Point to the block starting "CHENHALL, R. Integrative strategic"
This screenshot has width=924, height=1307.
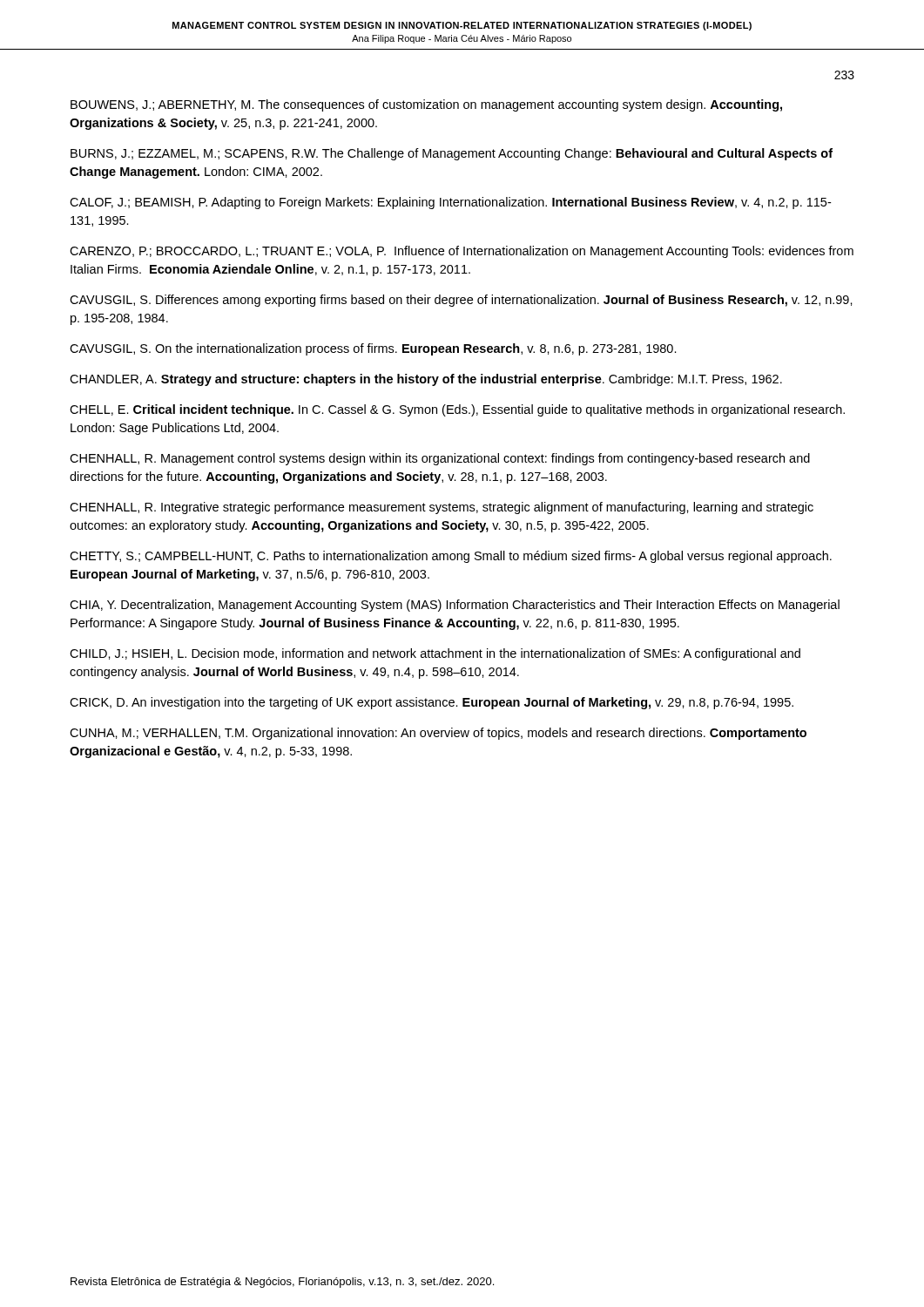coord(442,516)
